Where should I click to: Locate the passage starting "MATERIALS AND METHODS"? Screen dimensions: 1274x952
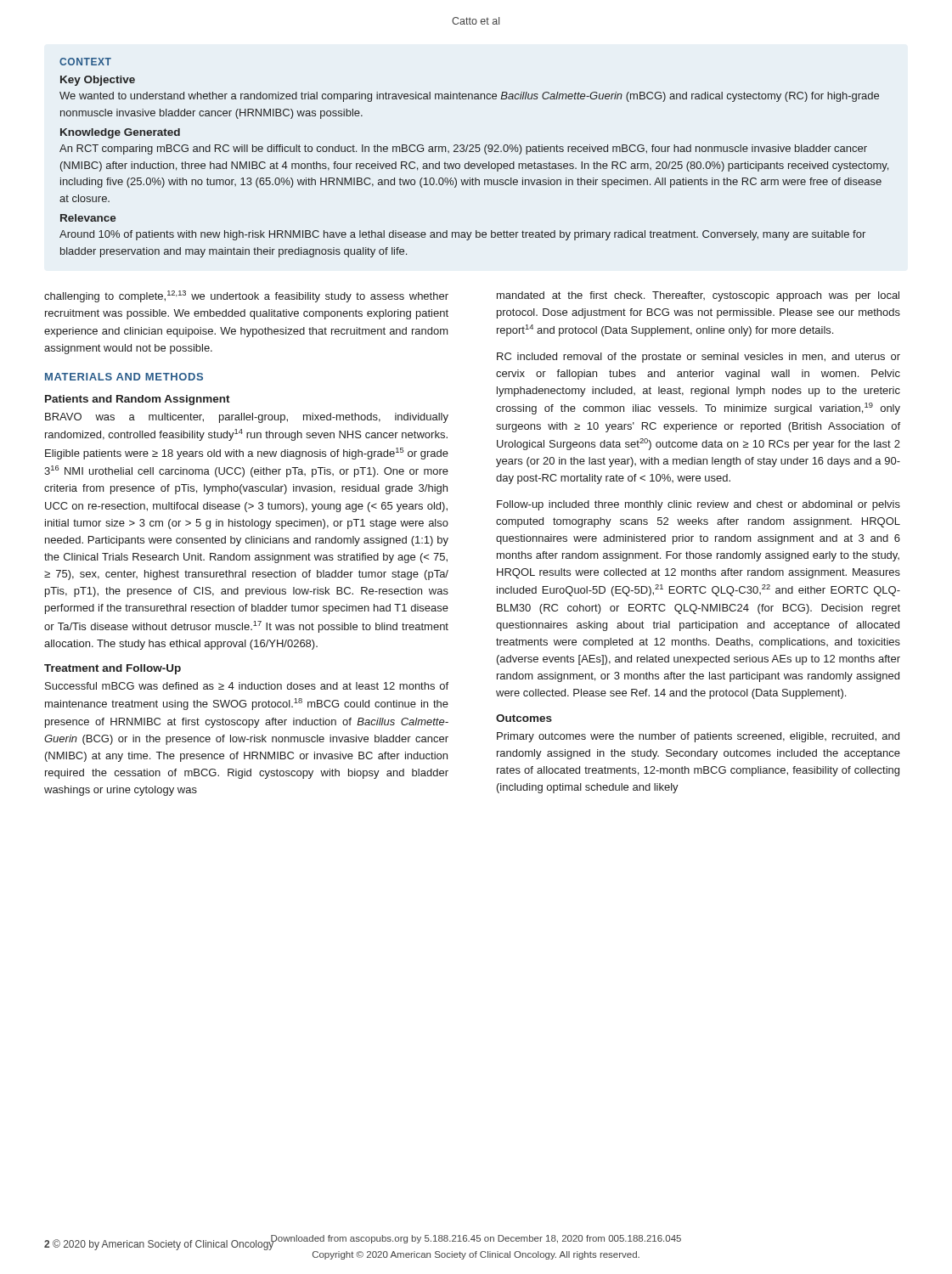pyautogui.click(x=124, y=377)
